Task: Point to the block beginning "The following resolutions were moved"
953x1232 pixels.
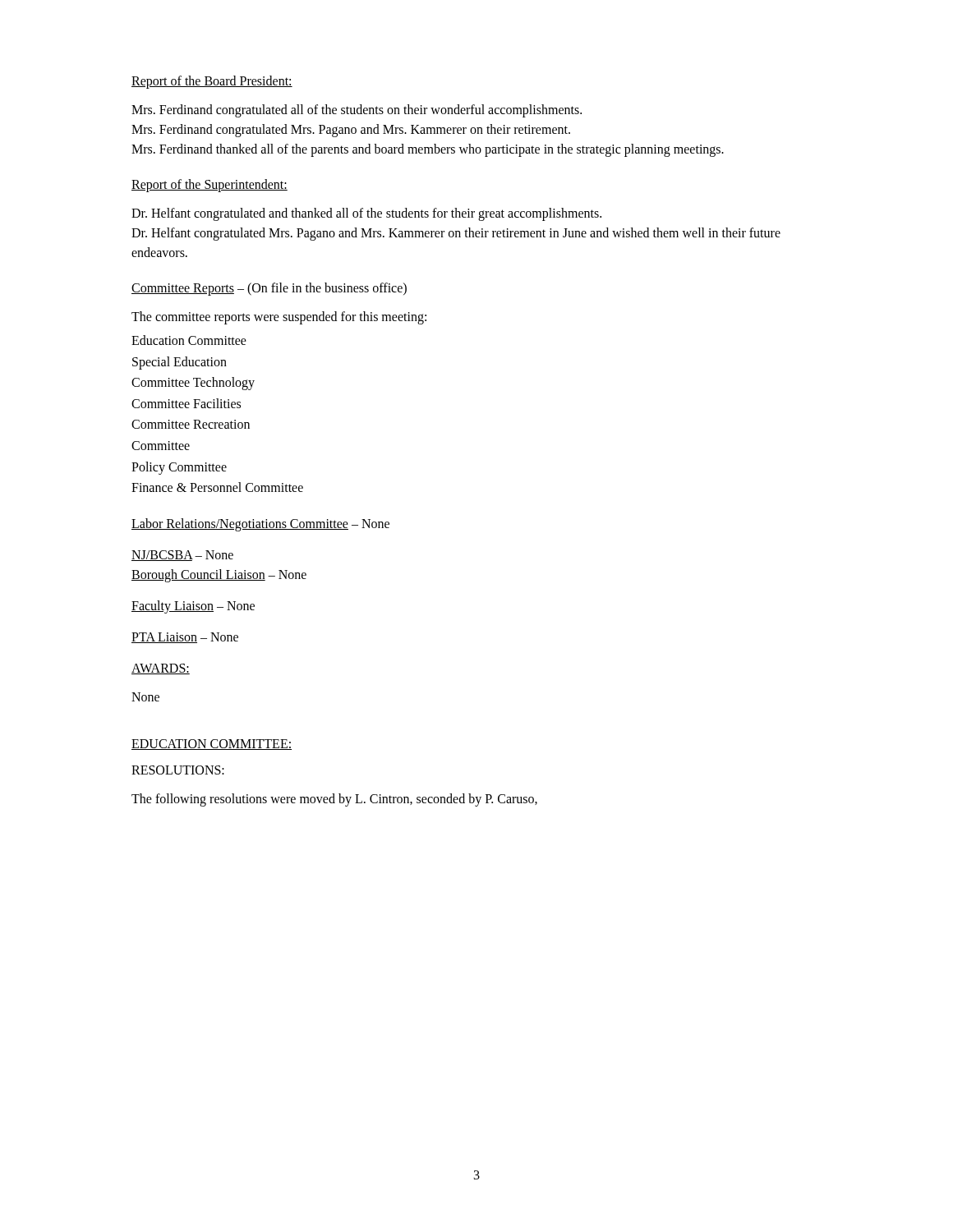Action: [x=335, y=799]
